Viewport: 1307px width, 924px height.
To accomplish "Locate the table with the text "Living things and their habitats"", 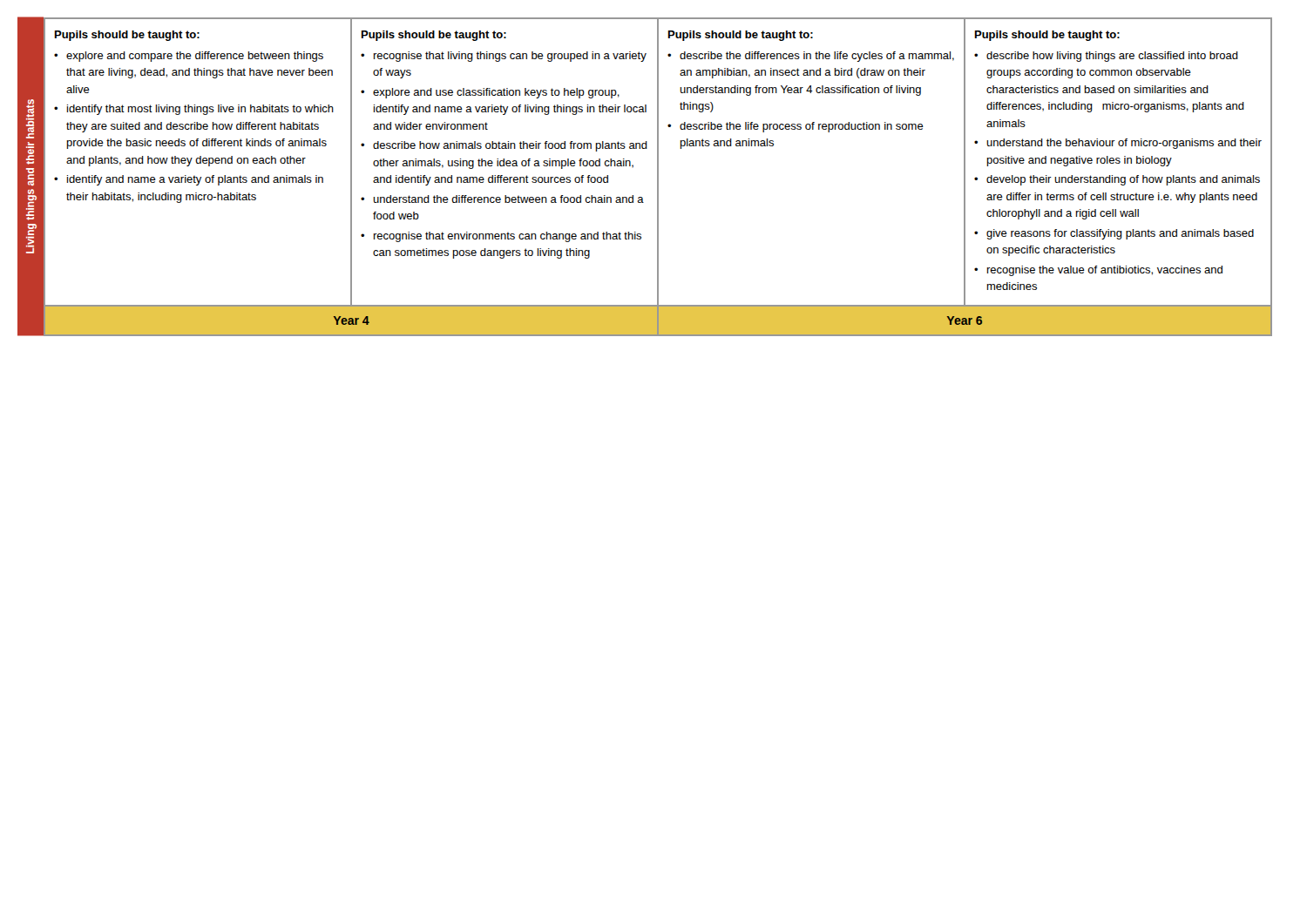I will click(x=645, y=177).
